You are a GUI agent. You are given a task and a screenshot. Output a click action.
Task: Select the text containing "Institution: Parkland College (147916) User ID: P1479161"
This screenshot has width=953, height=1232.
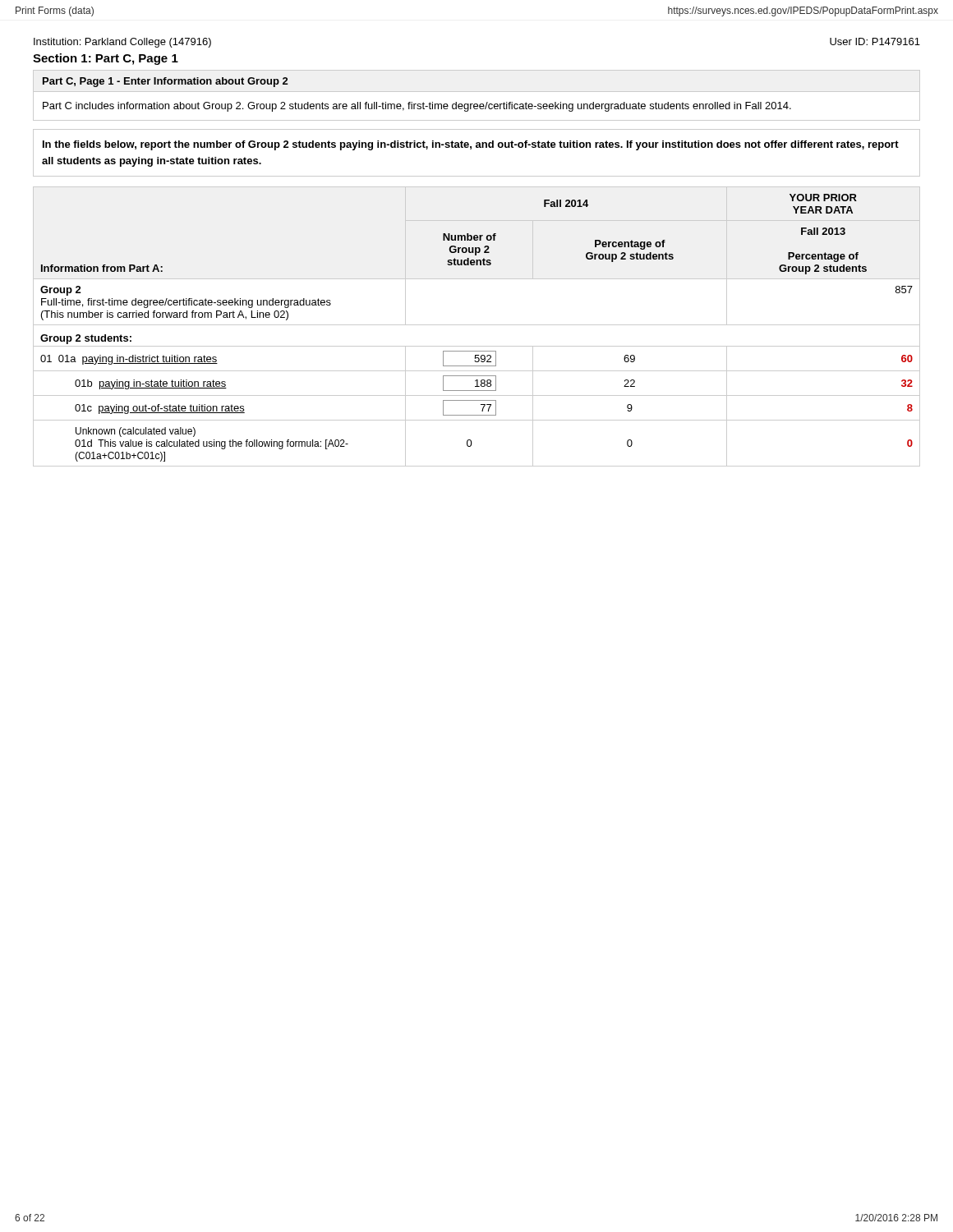coord(124,44)
